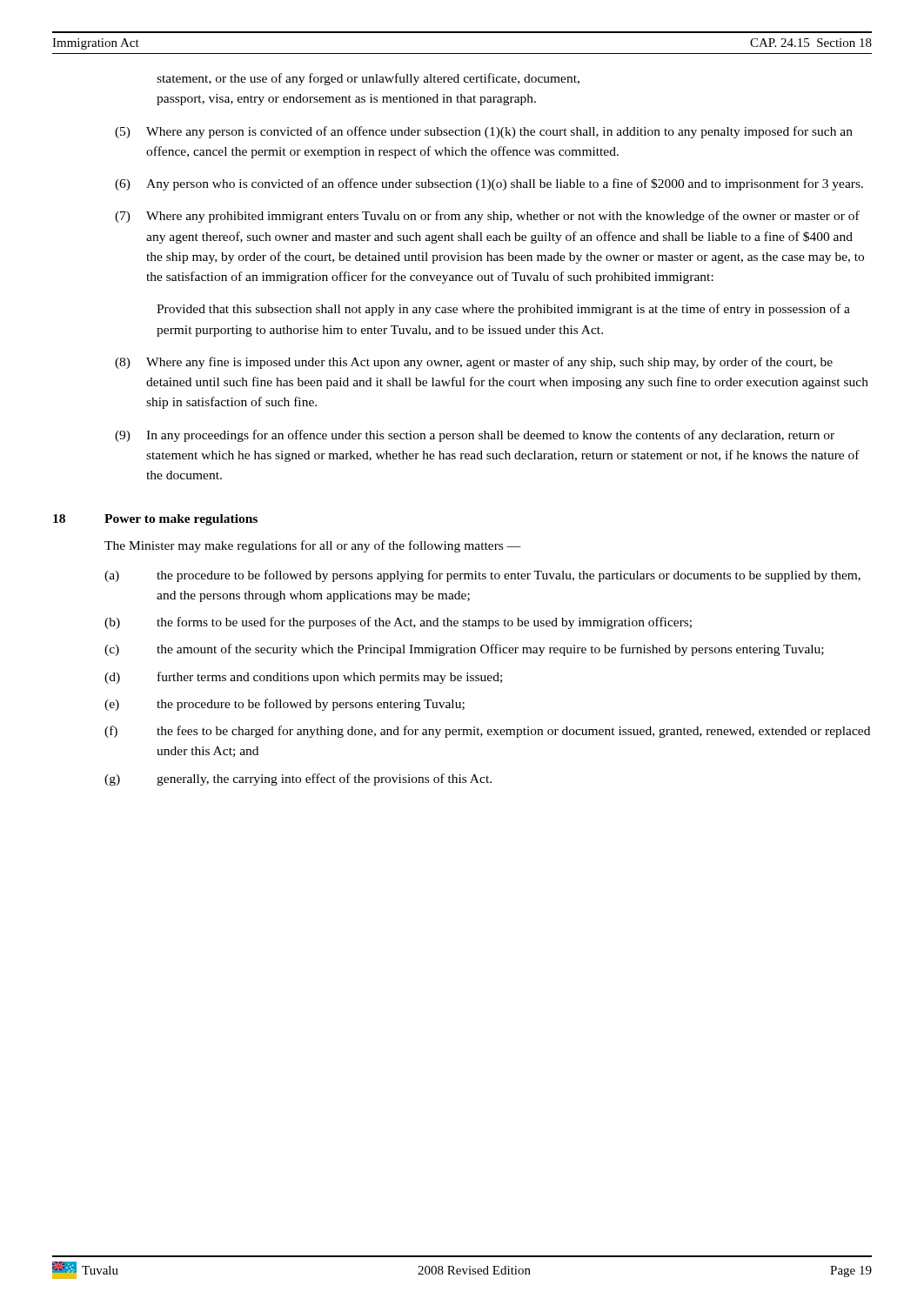The width and height of the screenshot is (924, 1305).
Task: Point to the region starting "(b) the forms to be used"
Action: (x=488, y=622)
